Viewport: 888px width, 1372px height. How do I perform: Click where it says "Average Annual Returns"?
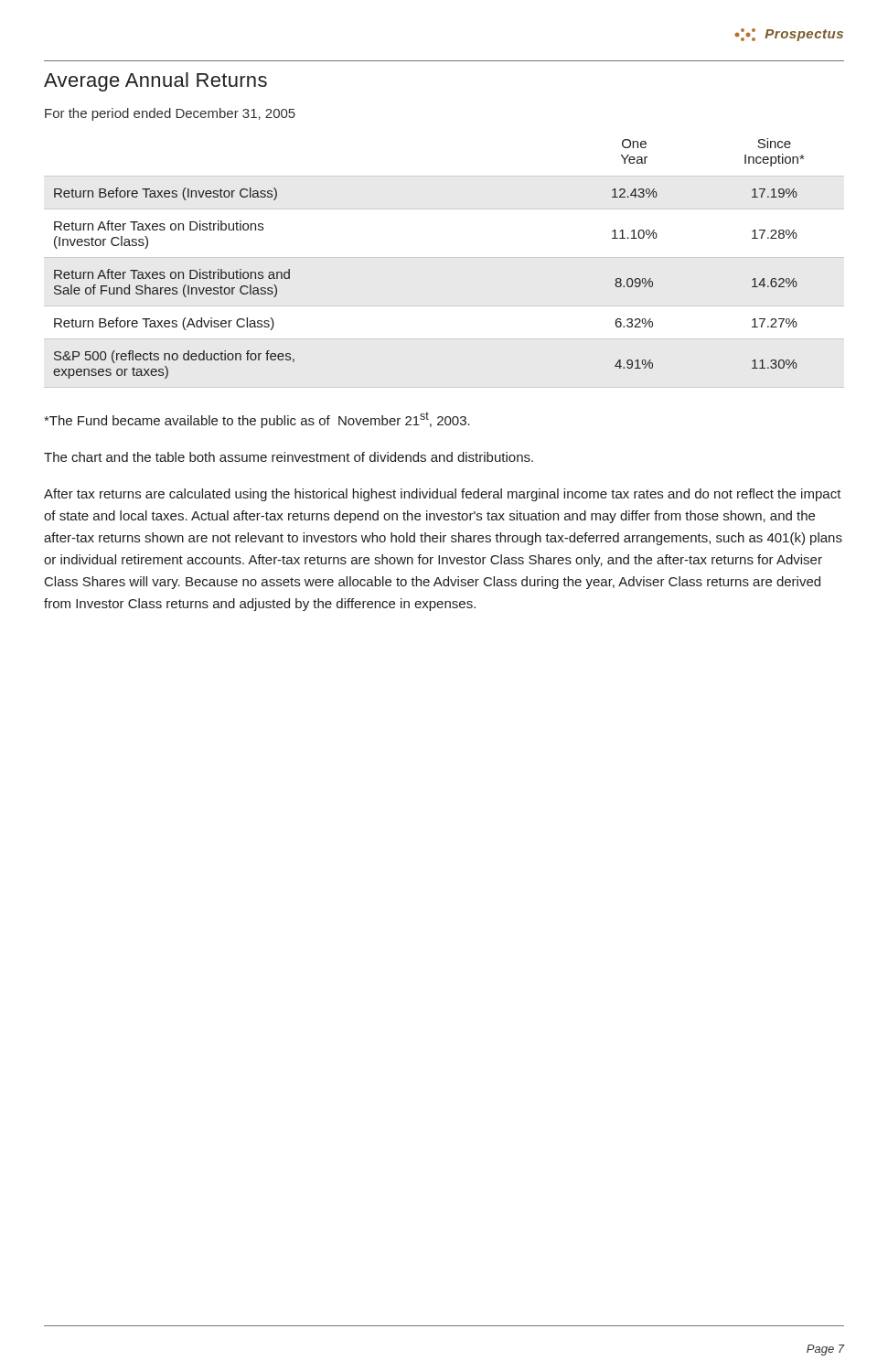(155, 82)
